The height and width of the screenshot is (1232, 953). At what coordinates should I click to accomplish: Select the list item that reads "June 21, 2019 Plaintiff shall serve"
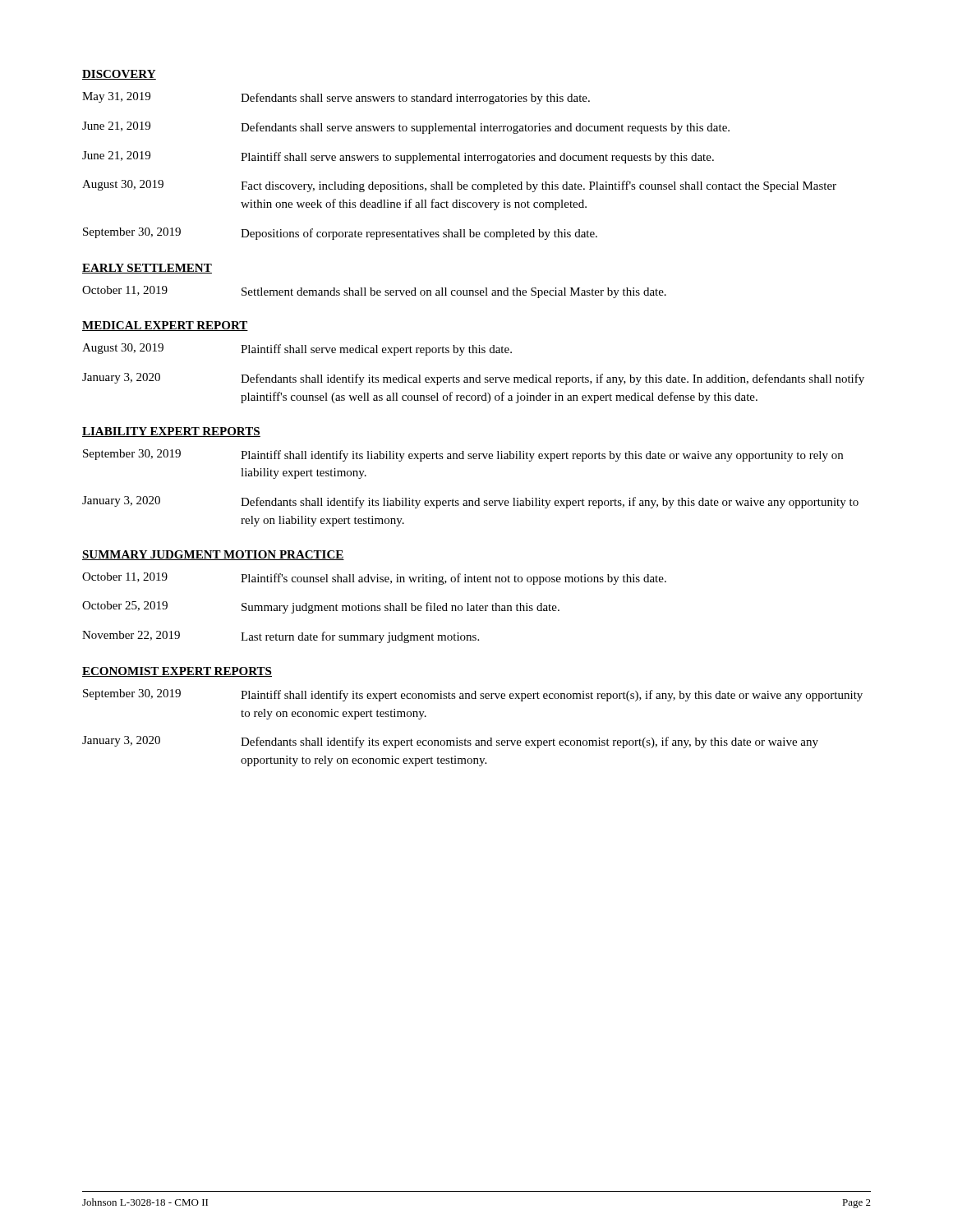tap(476, 157)
